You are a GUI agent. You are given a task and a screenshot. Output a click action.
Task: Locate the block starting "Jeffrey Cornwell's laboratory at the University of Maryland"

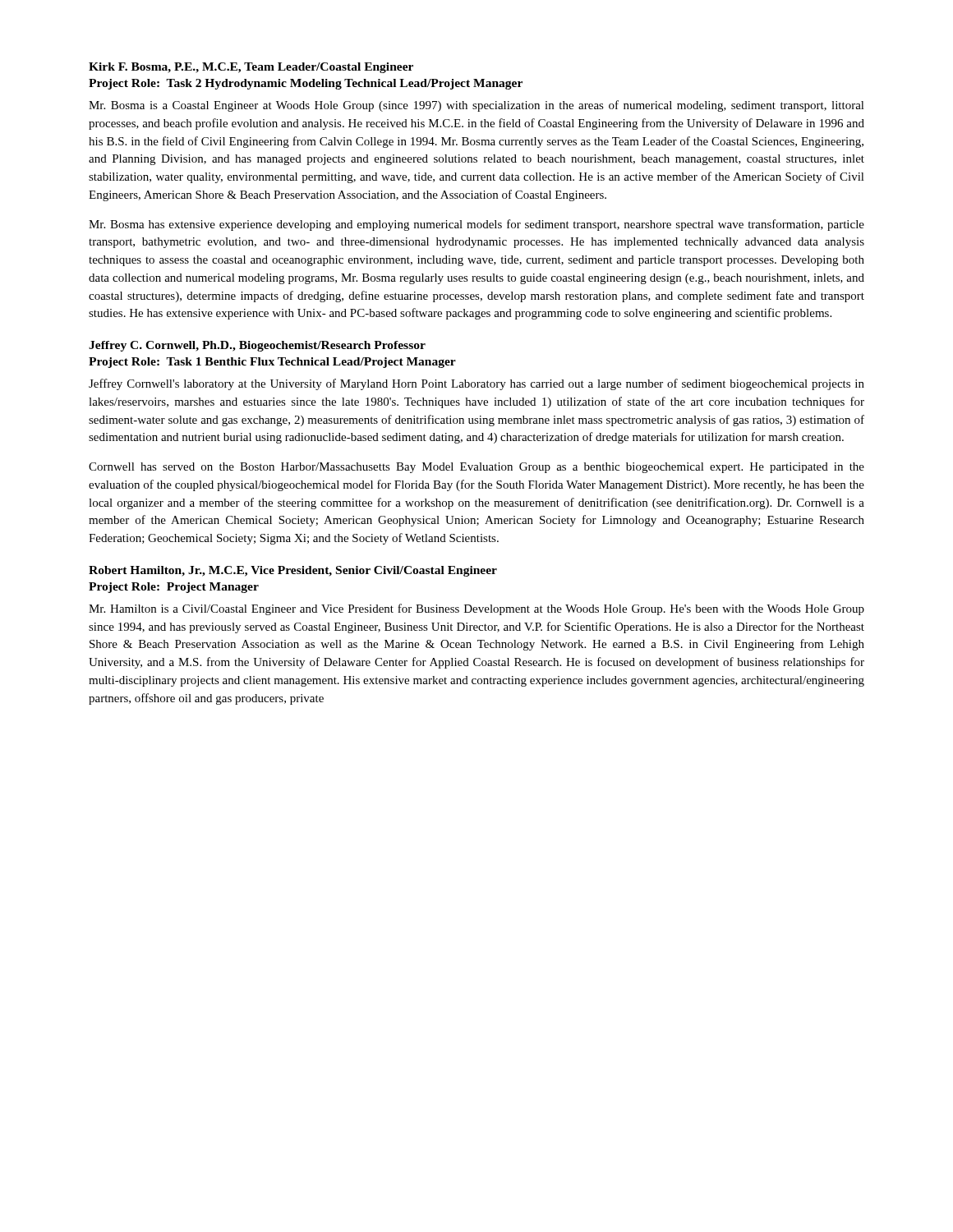pyautogui.click(x=476, y=410)
